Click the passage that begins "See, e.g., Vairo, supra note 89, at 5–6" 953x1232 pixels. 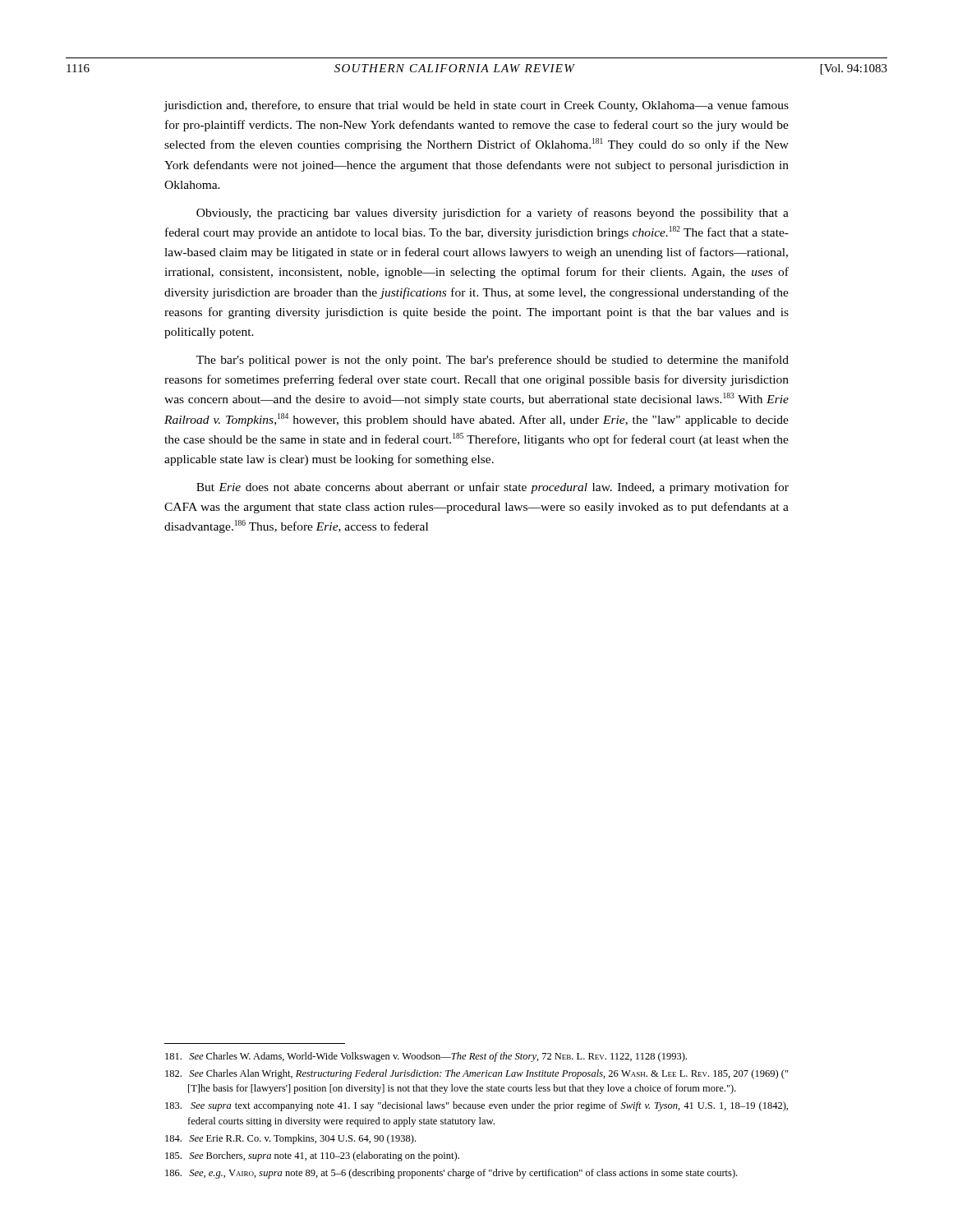point(451,1173)
